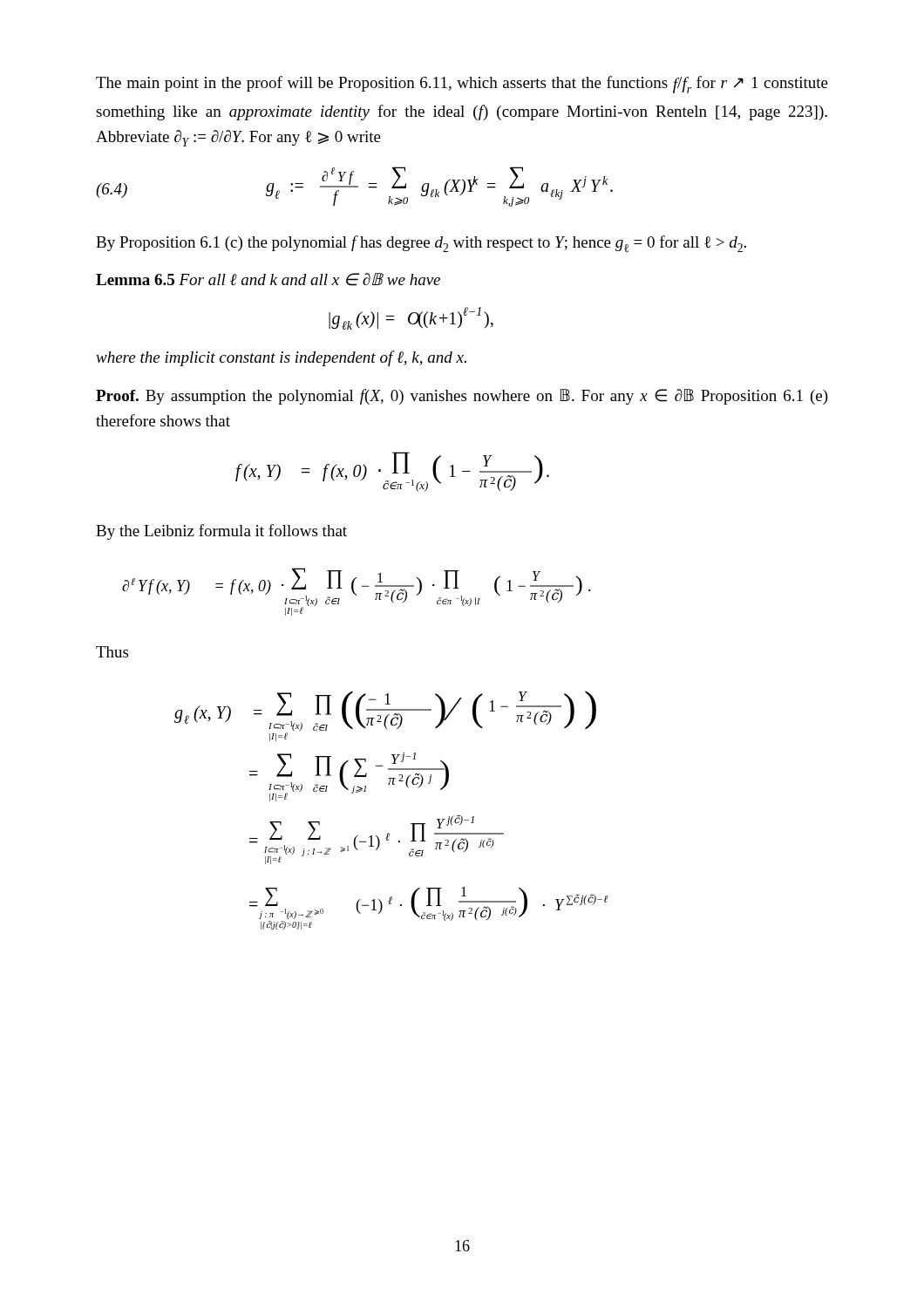Click on the passage starting "Lemma 6.5 For all ℓ and k and"

462,320
